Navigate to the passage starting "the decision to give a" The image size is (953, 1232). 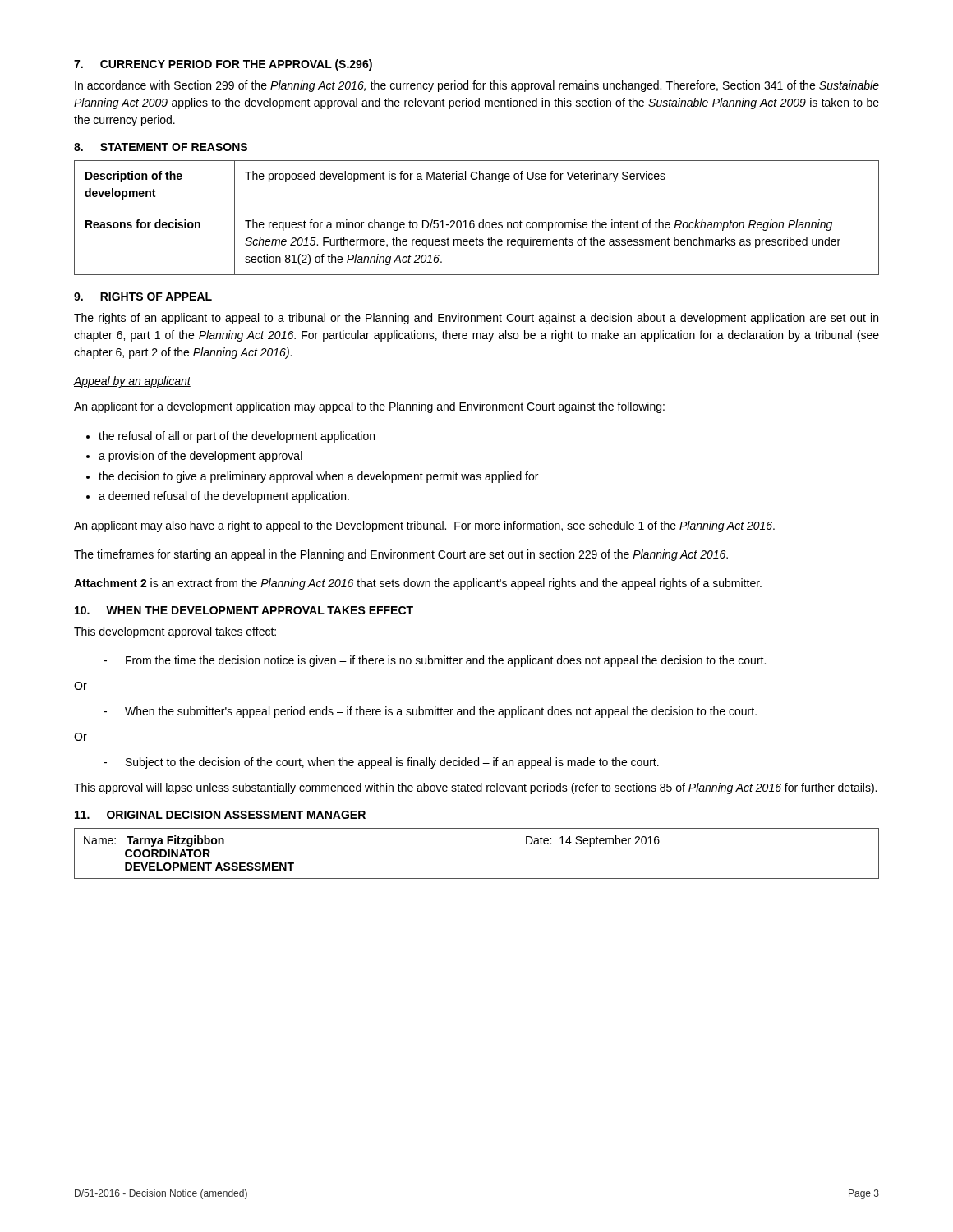318,476
